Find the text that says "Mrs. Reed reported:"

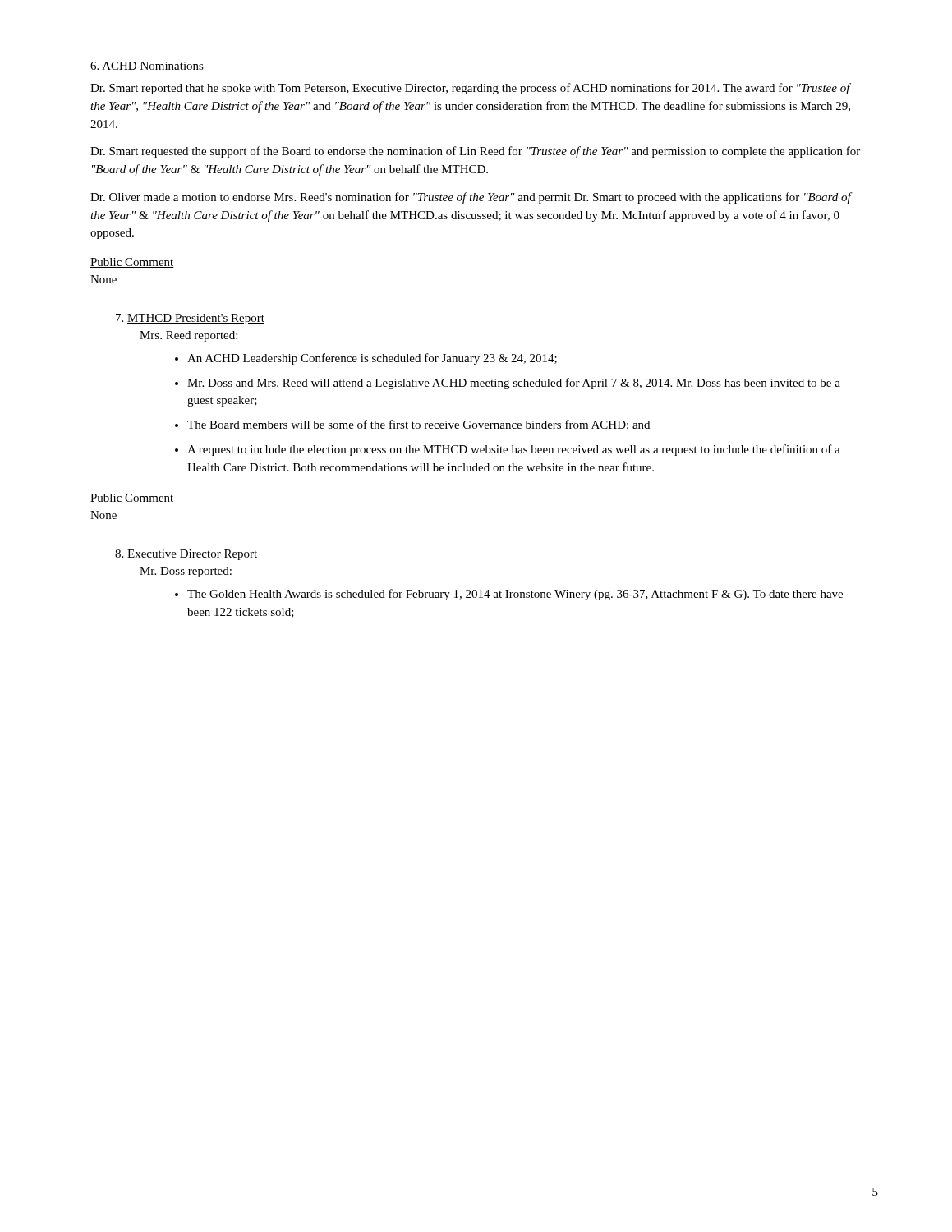(189, 335)
